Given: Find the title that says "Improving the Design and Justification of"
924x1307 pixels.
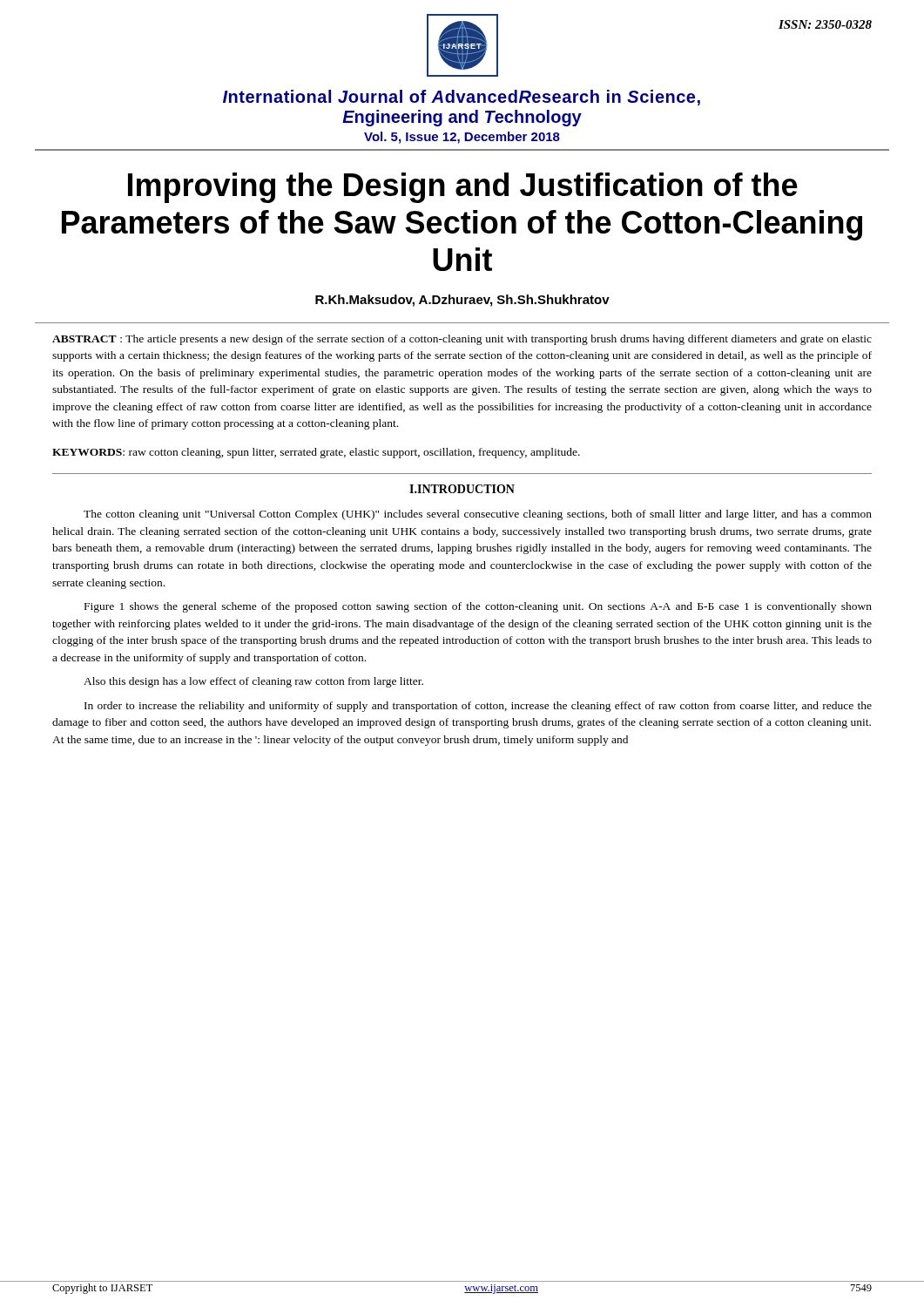Looking at the screenshot, I should (462, 223).
